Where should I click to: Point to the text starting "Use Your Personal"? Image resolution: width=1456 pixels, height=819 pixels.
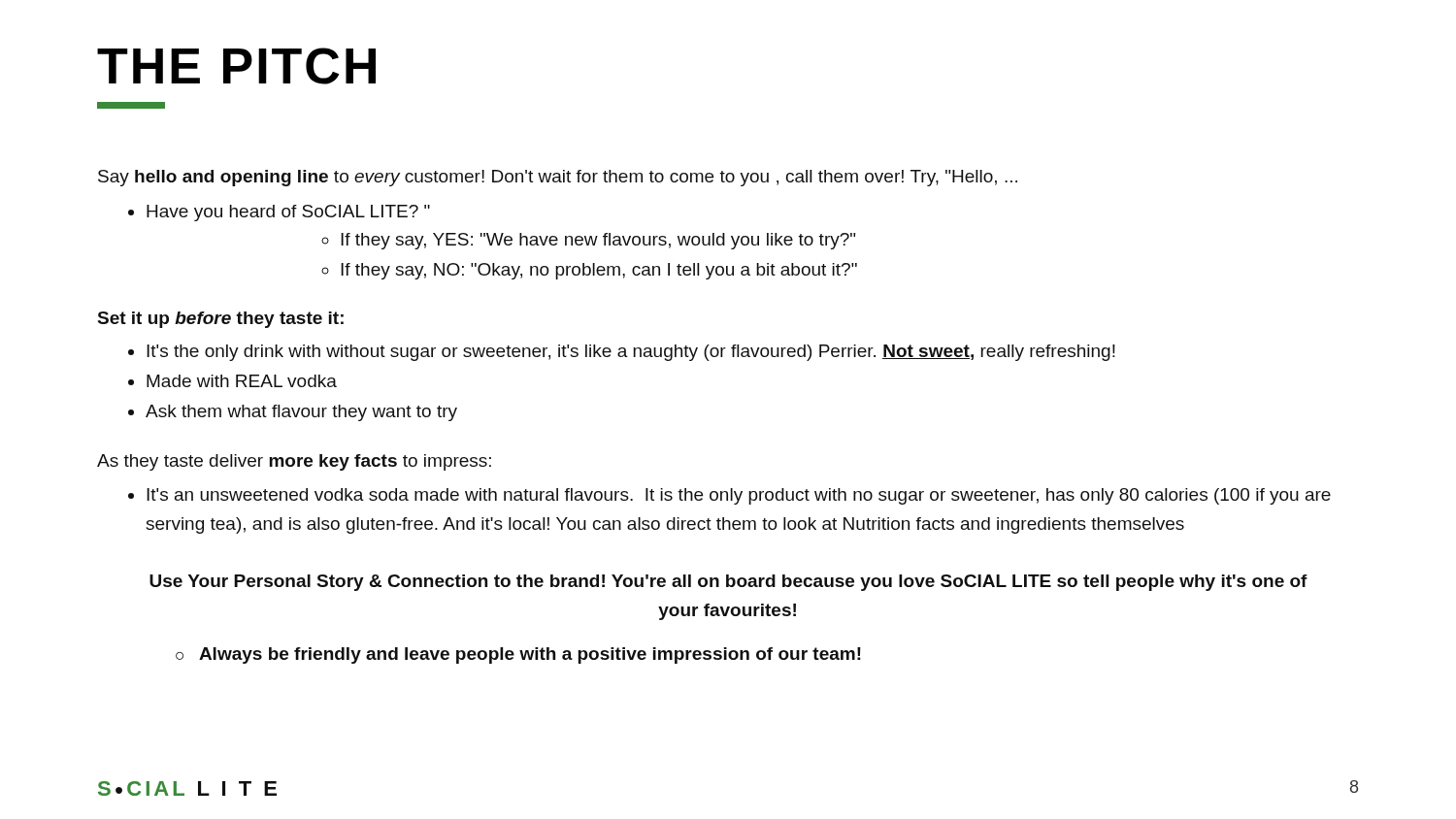(x=728, y=595)
